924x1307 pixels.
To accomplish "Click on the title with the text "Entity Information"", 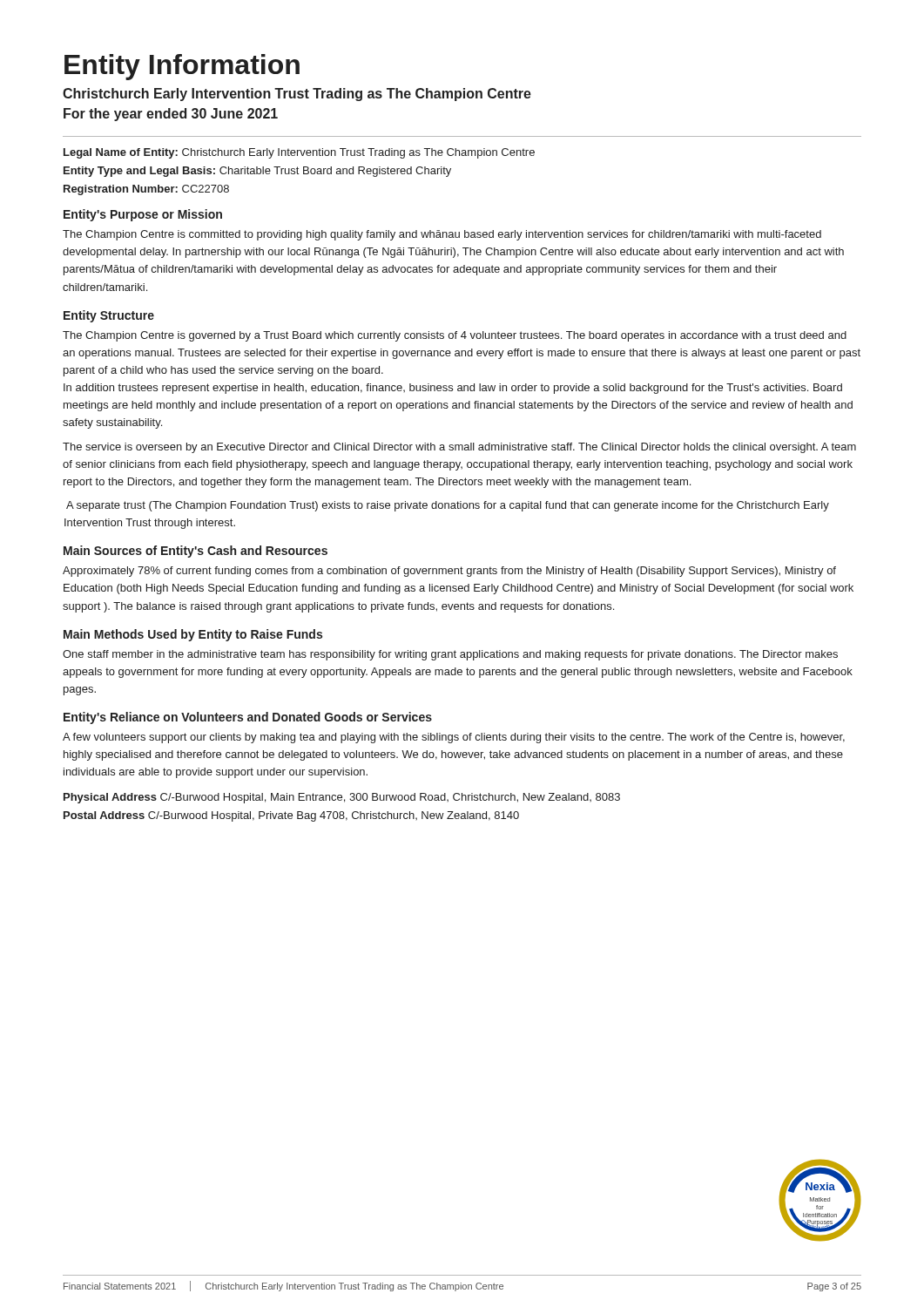I will [182, 67].
